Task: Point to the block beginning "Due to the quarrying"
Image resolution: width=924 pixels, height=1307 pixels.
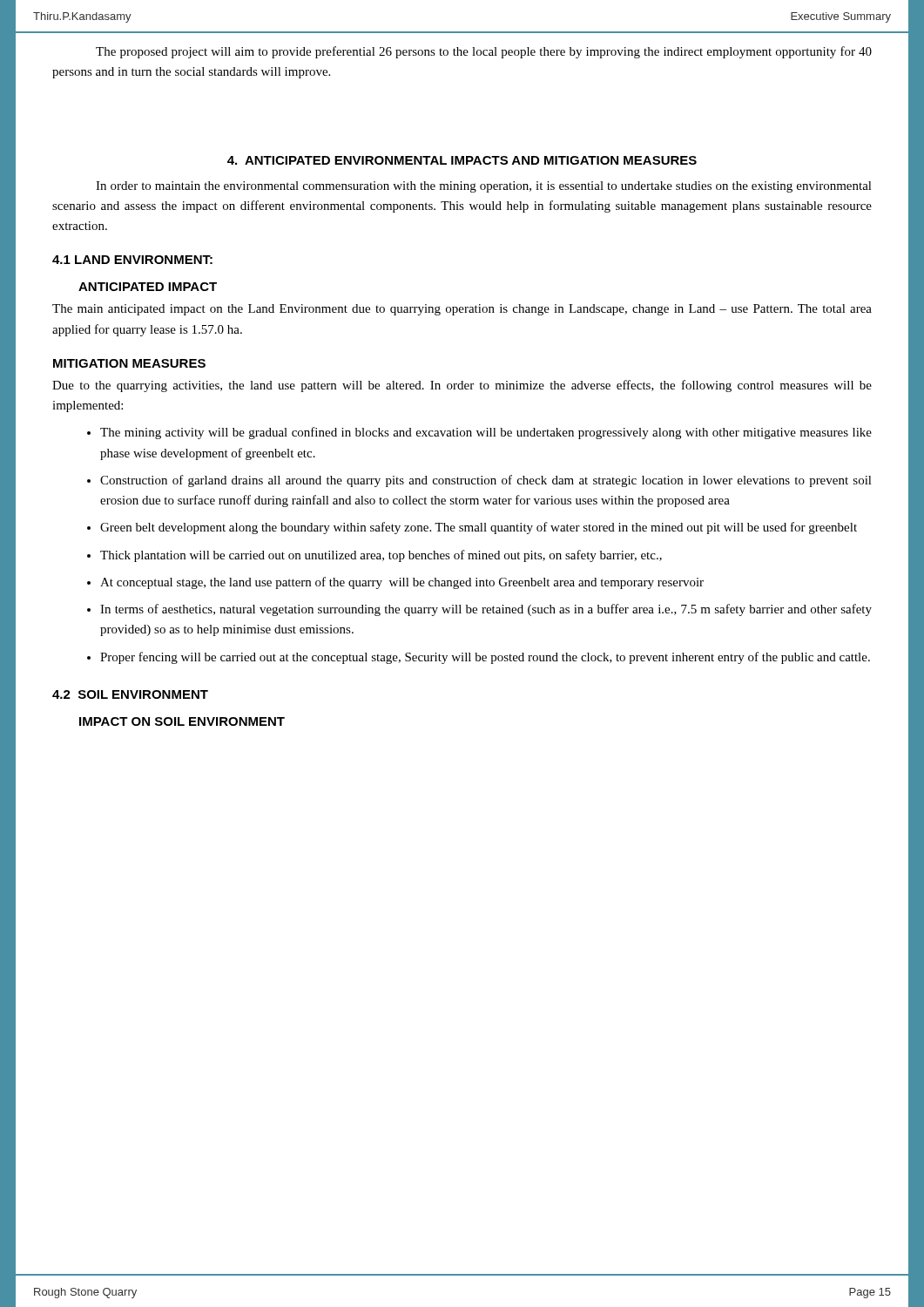Action: pyautogui.click(x=462, y=396)
